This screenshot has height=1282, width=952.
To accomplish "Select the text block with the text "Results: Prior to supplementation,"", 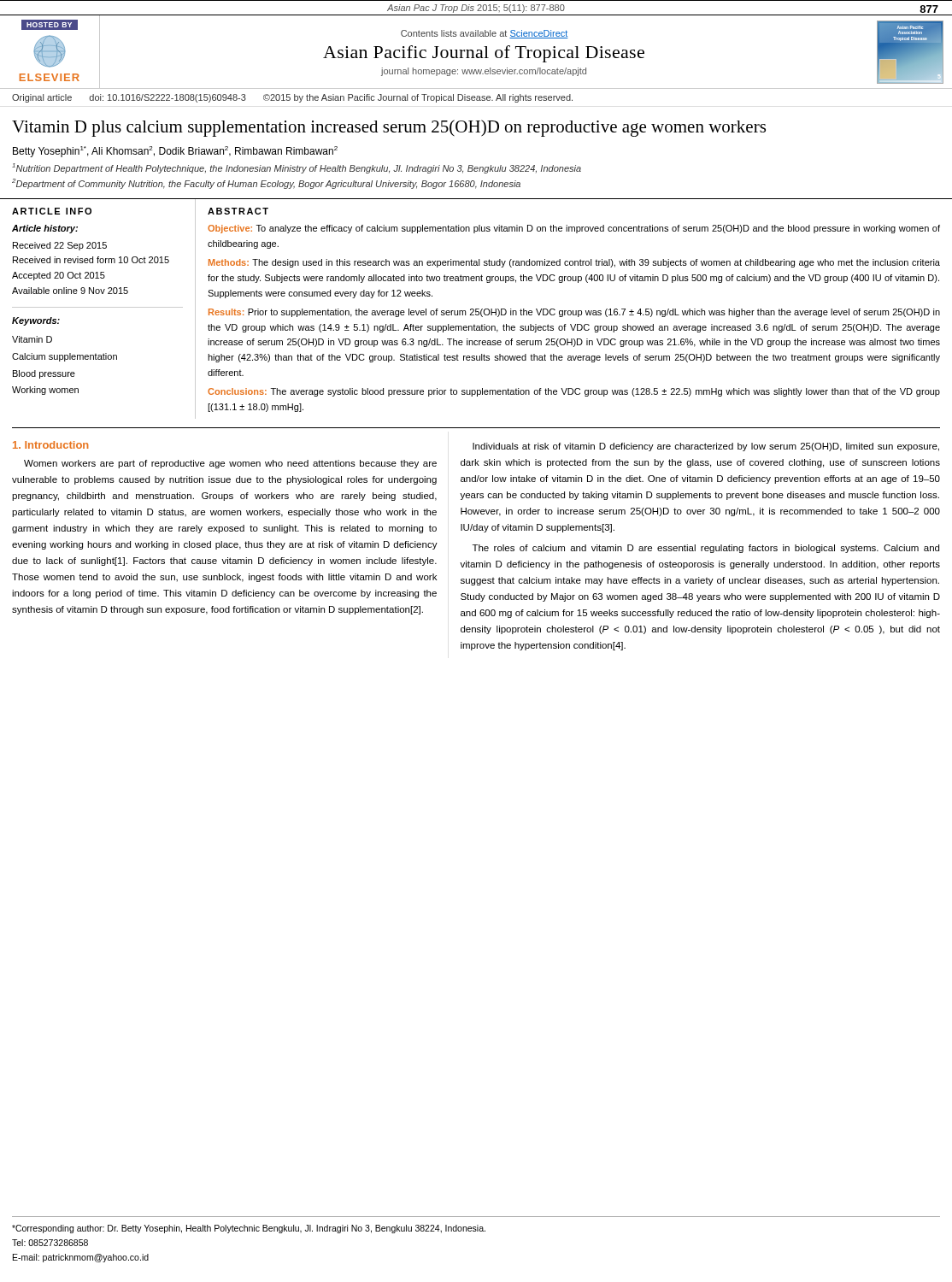I will (x=574, y=342).
